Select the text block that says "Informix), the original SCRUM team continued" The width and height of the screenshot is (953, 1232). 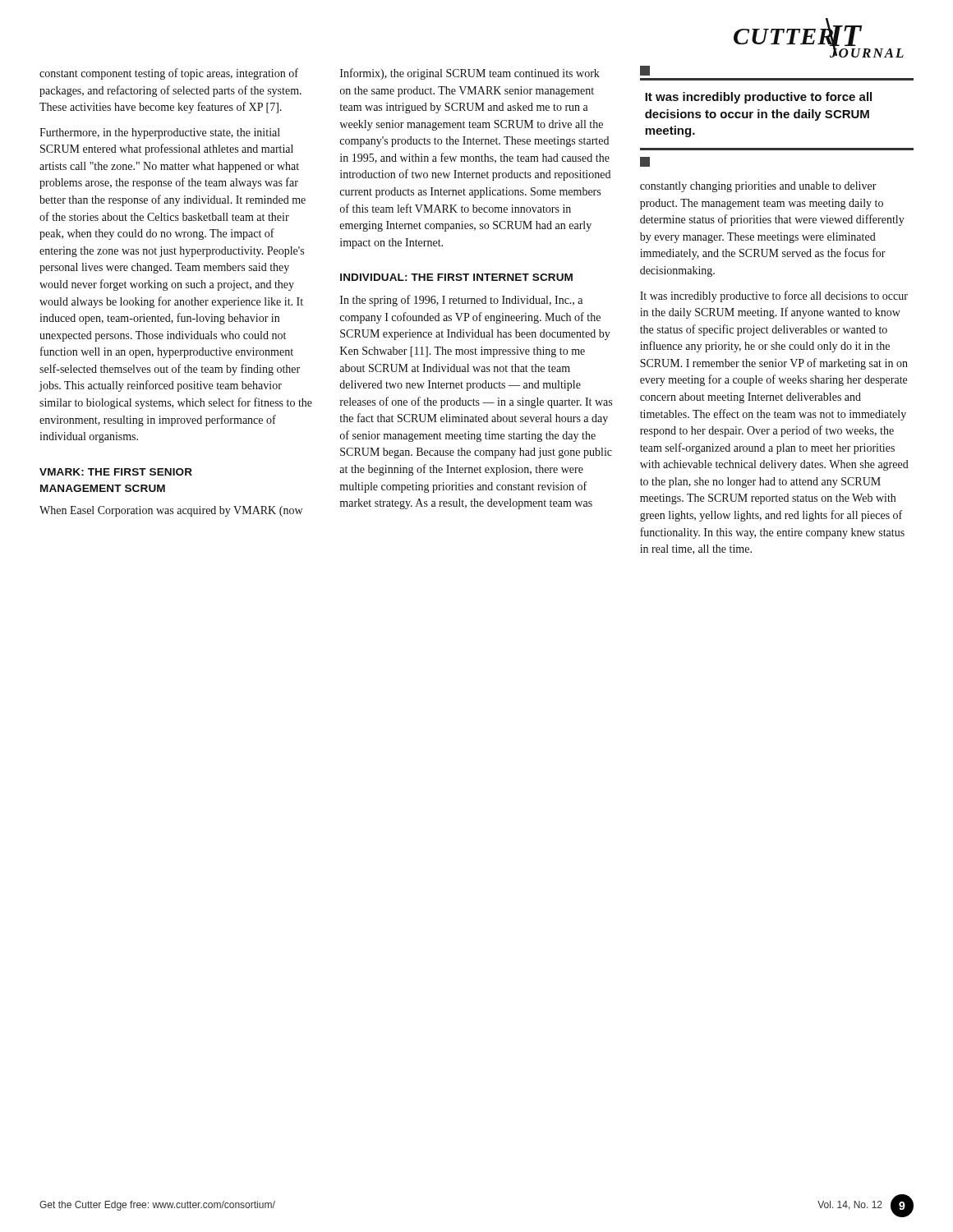tap(476, 159)
